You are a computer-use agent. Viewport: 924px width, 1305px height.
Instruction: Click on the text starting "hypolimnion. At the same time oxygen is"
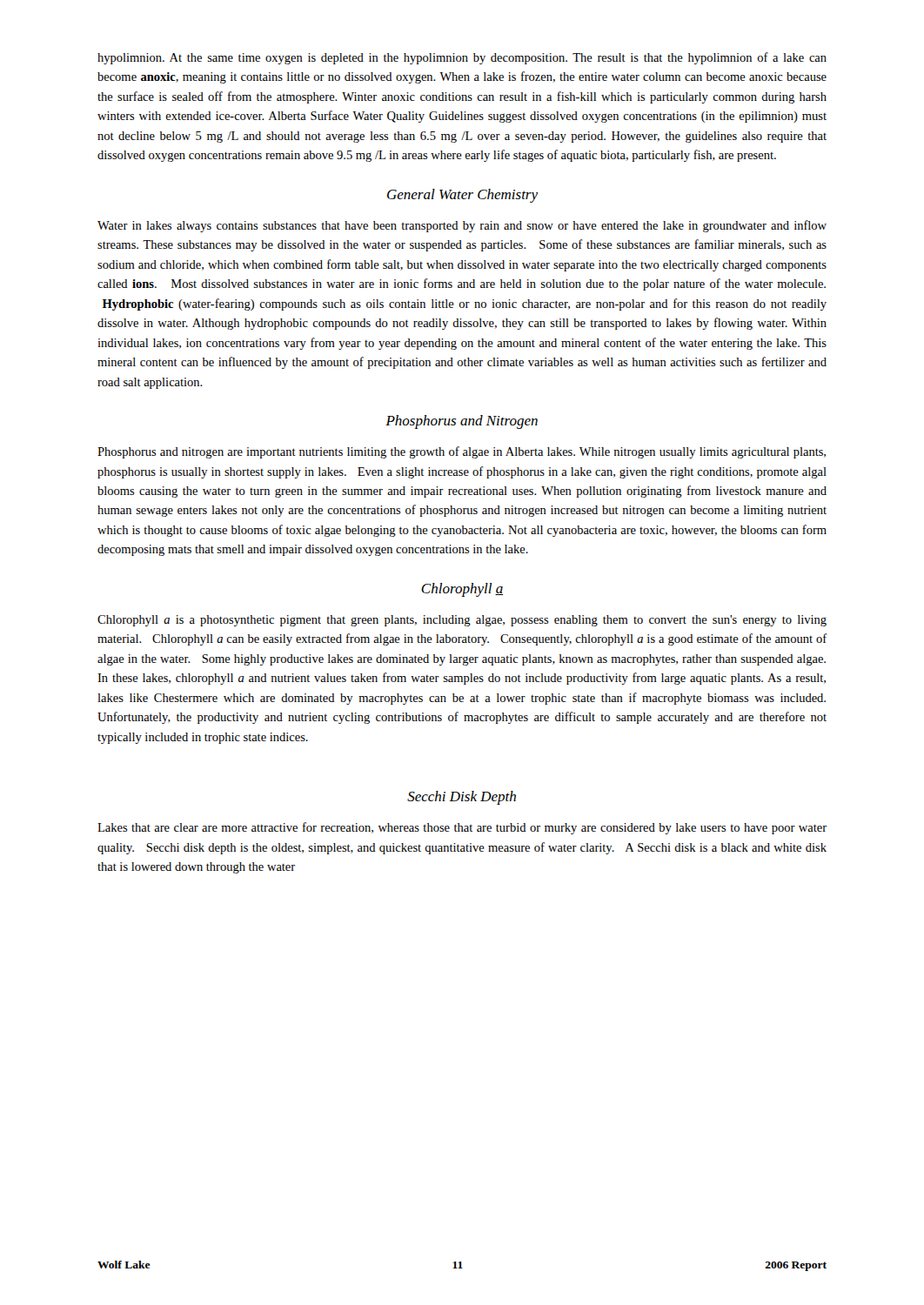(462, 106)
